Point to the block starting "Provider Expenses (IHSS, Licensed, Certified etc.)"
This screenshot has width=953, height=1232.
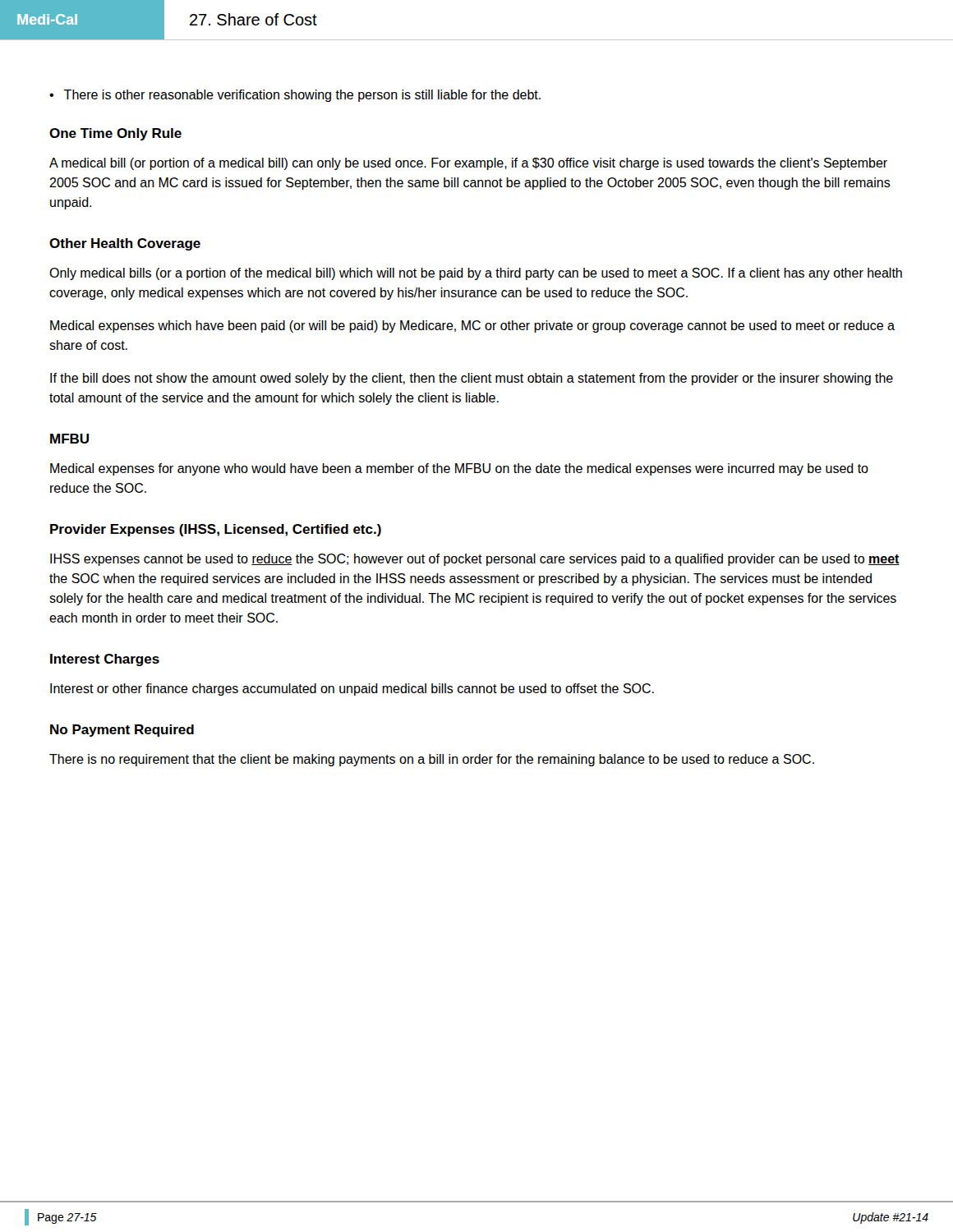[x=215, y=529]
